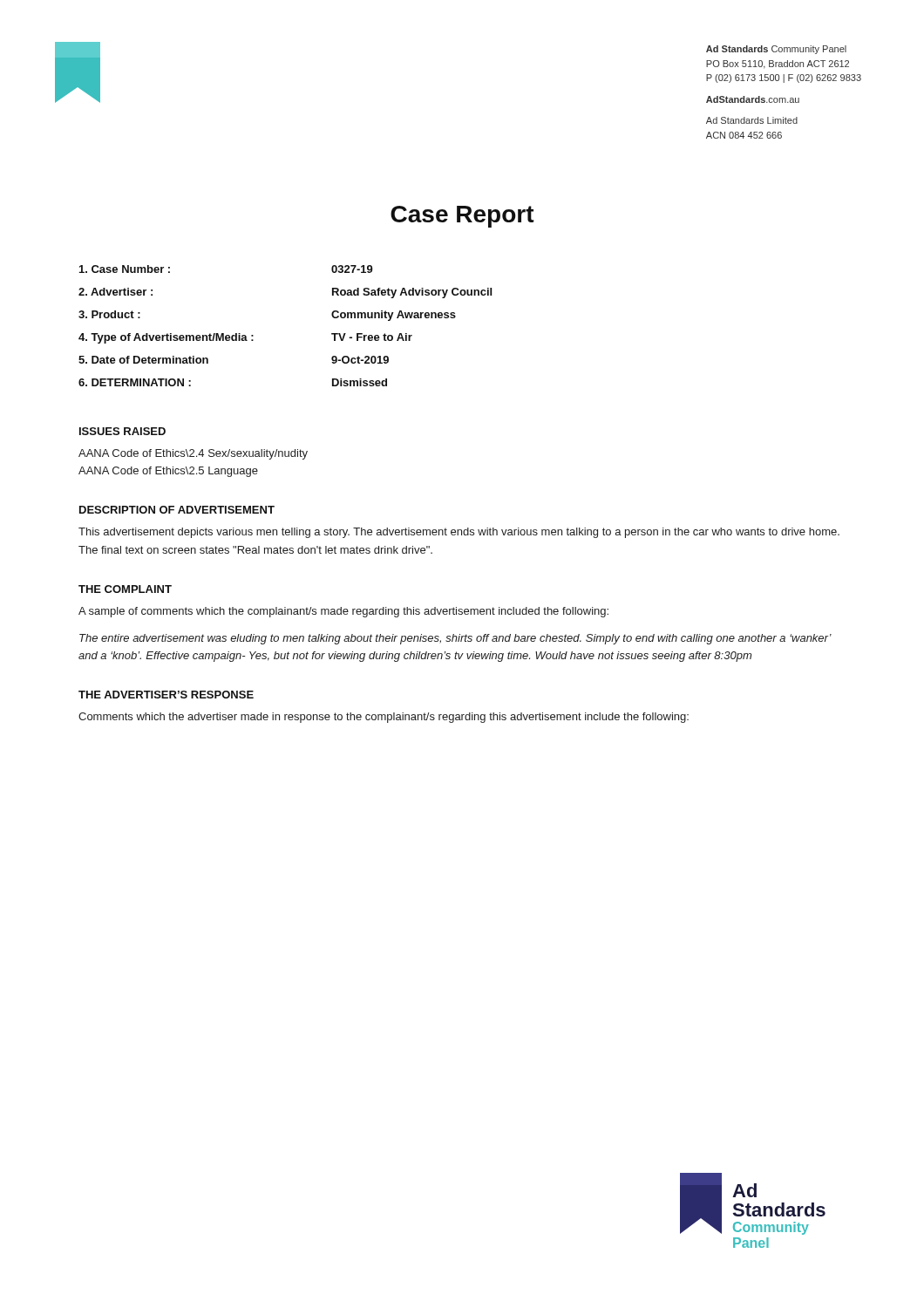Locate the text "5. Date of Determination 9-Oct-2019"
The image size is (924, 1308).
[x=149, y=360]
